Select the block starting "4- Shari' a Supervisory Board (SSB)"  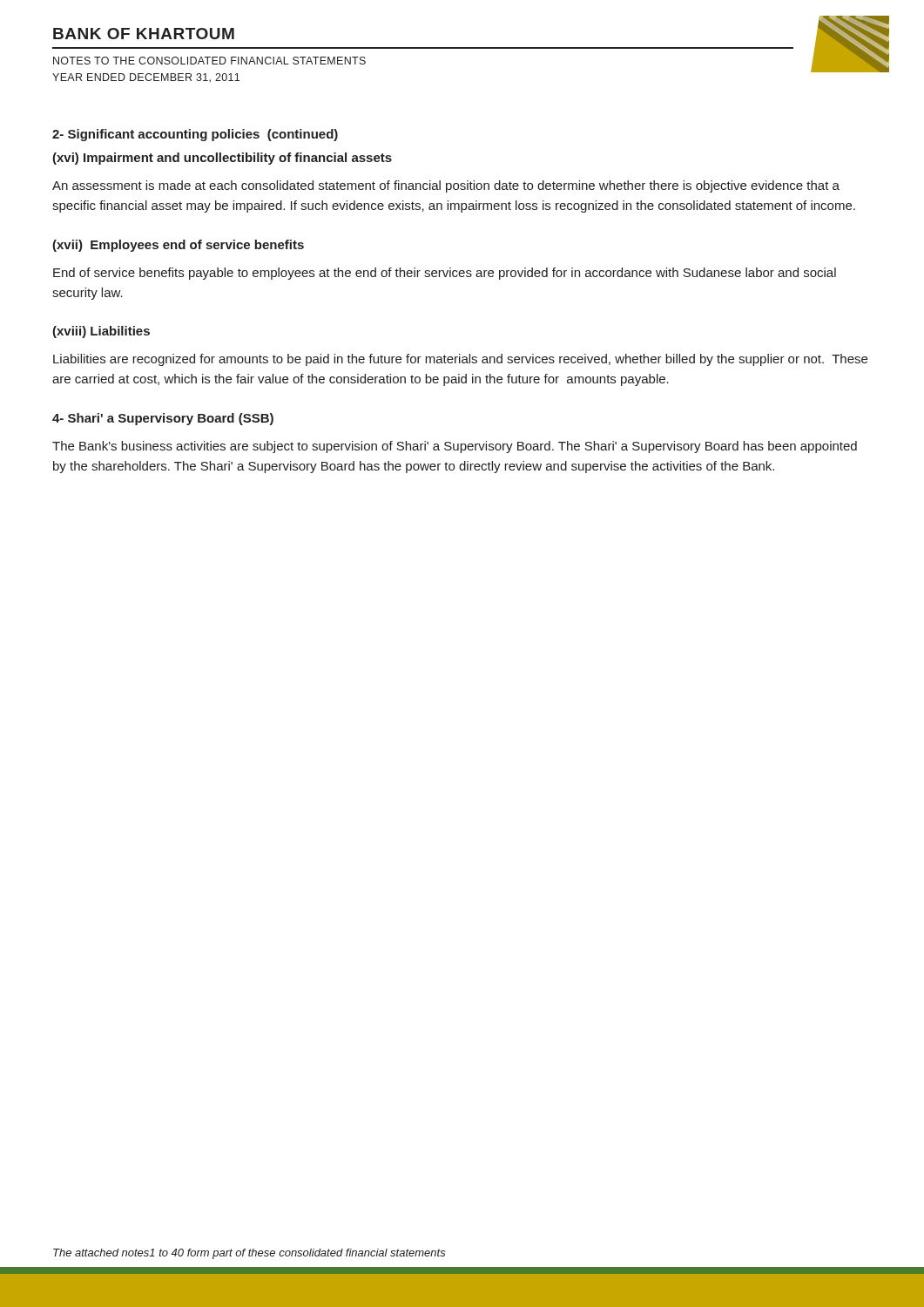click(x=163, y=417)
